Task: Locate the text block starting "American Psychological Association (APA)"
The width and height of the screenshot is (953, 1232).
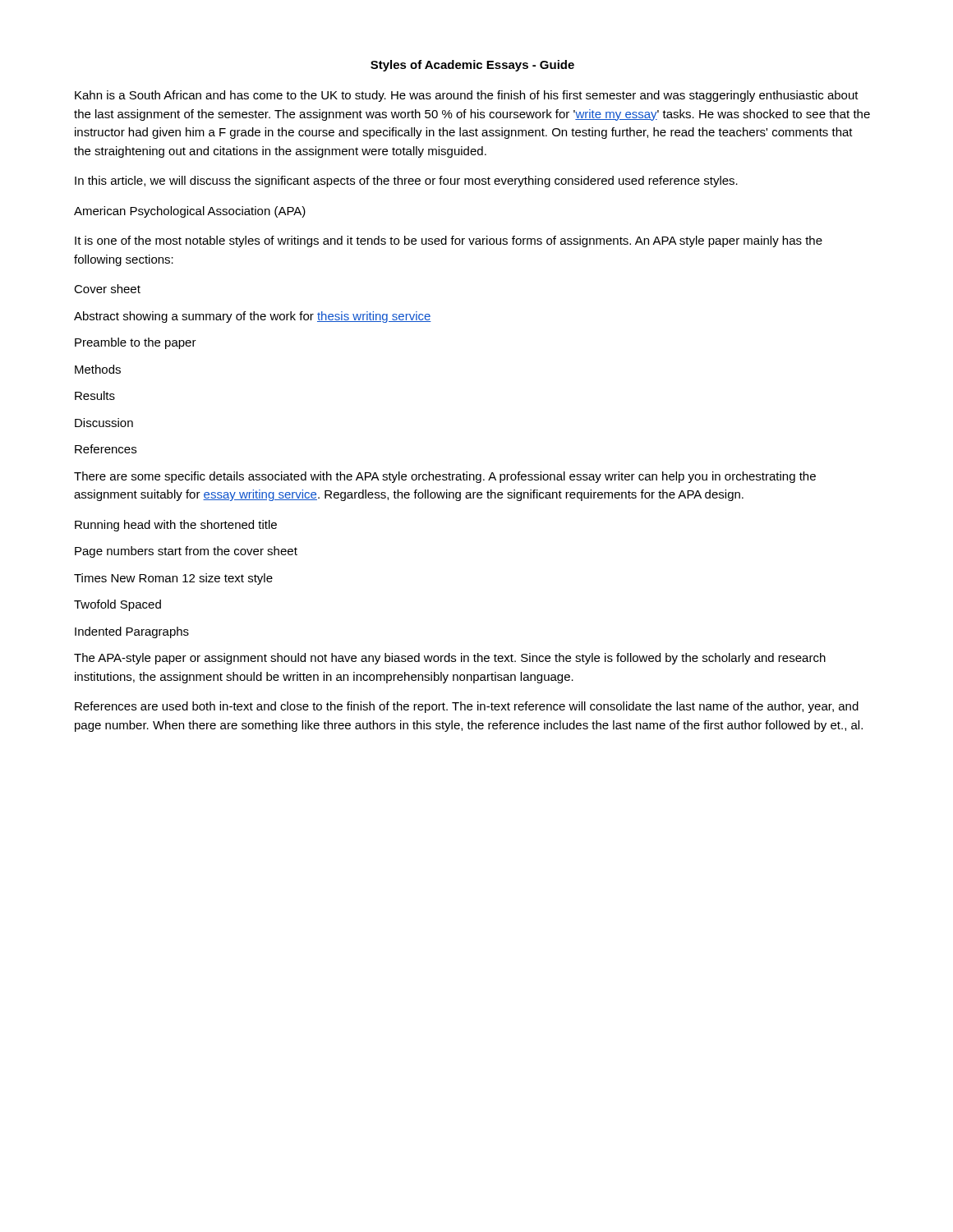Action: coord(190,210)
